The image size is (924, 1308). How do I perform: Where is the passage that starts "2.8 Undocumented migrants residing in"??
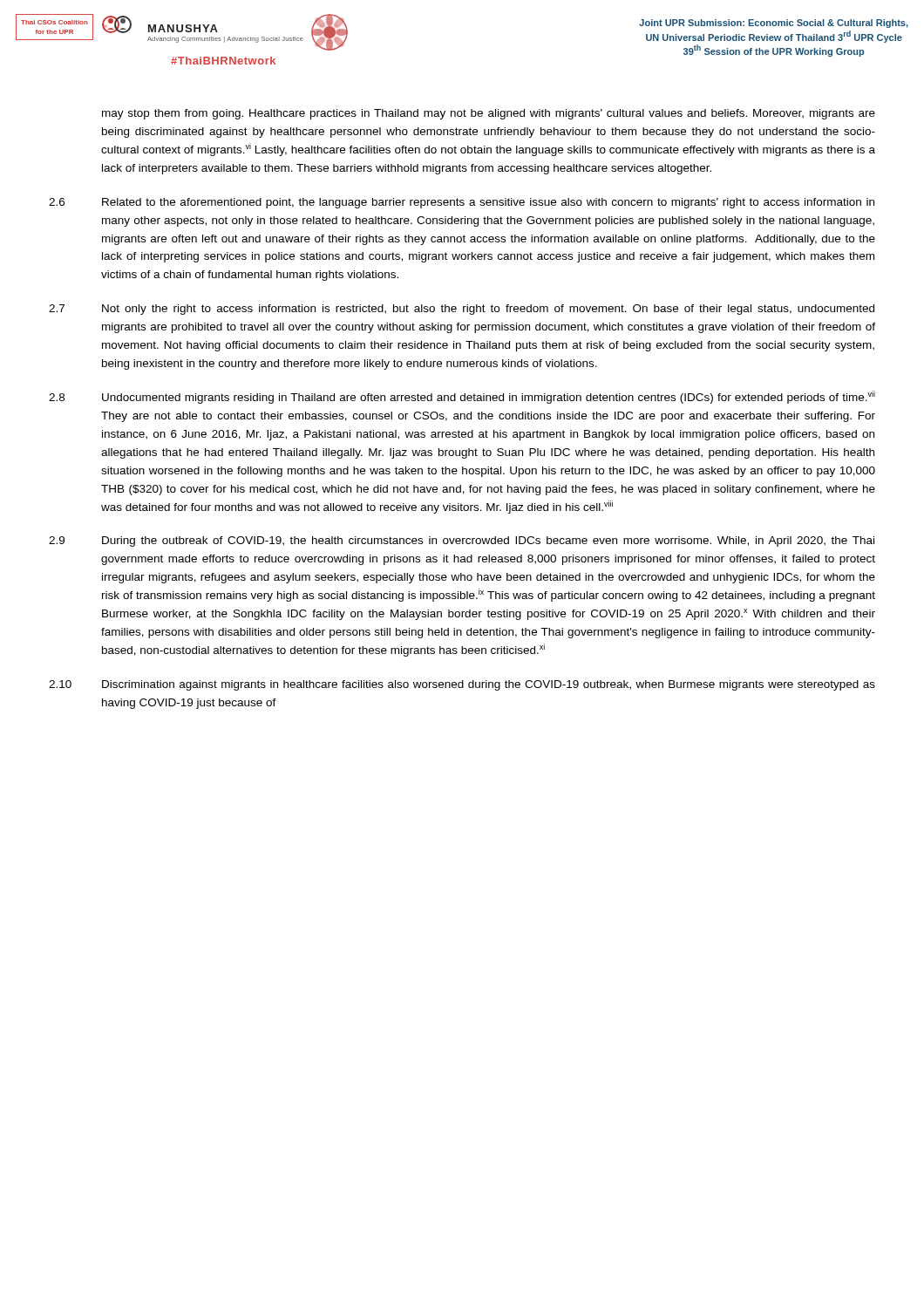[462, 453]
